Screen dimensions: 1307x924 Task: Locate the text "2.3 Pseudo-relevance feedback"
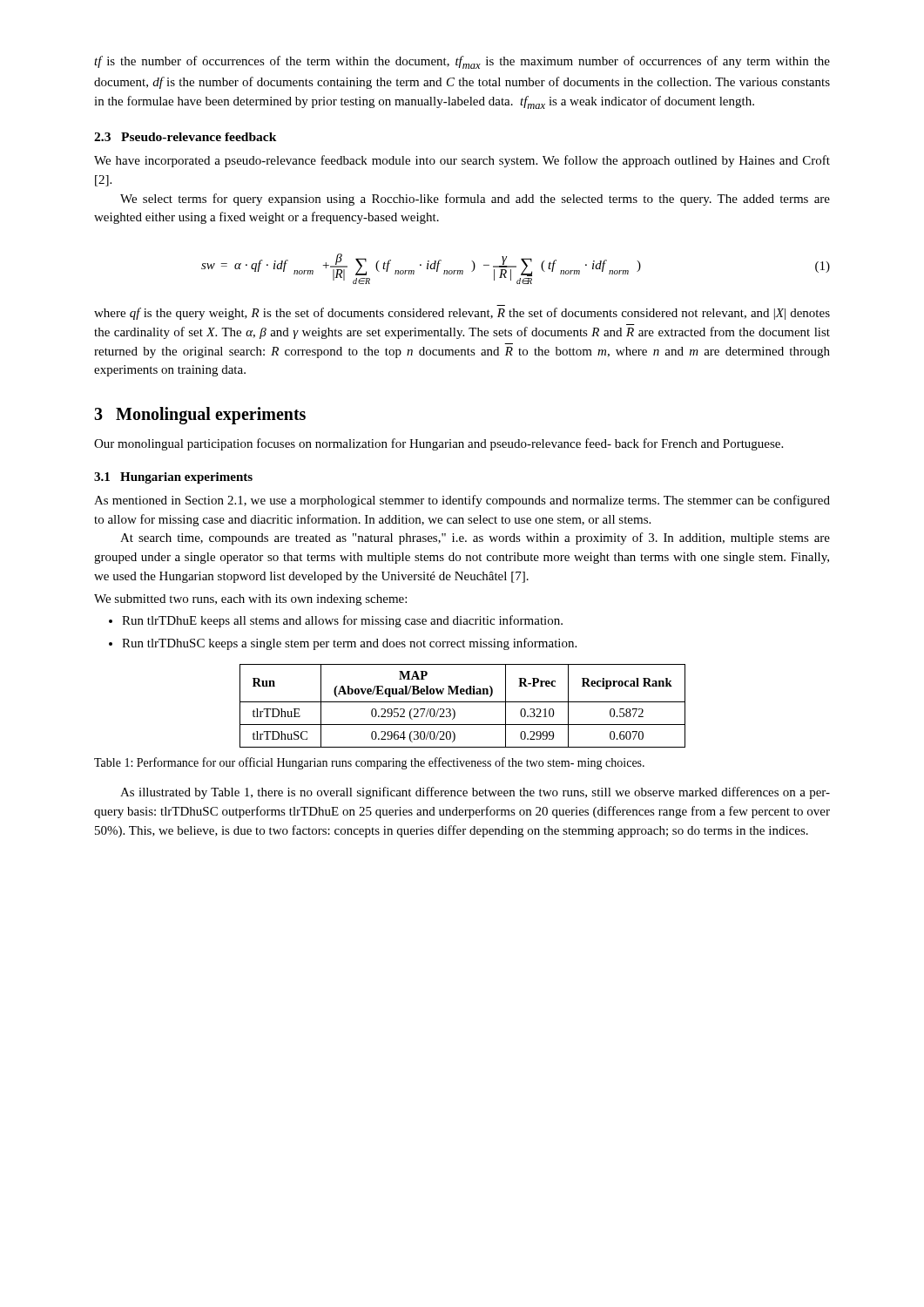tap(185, 137)
